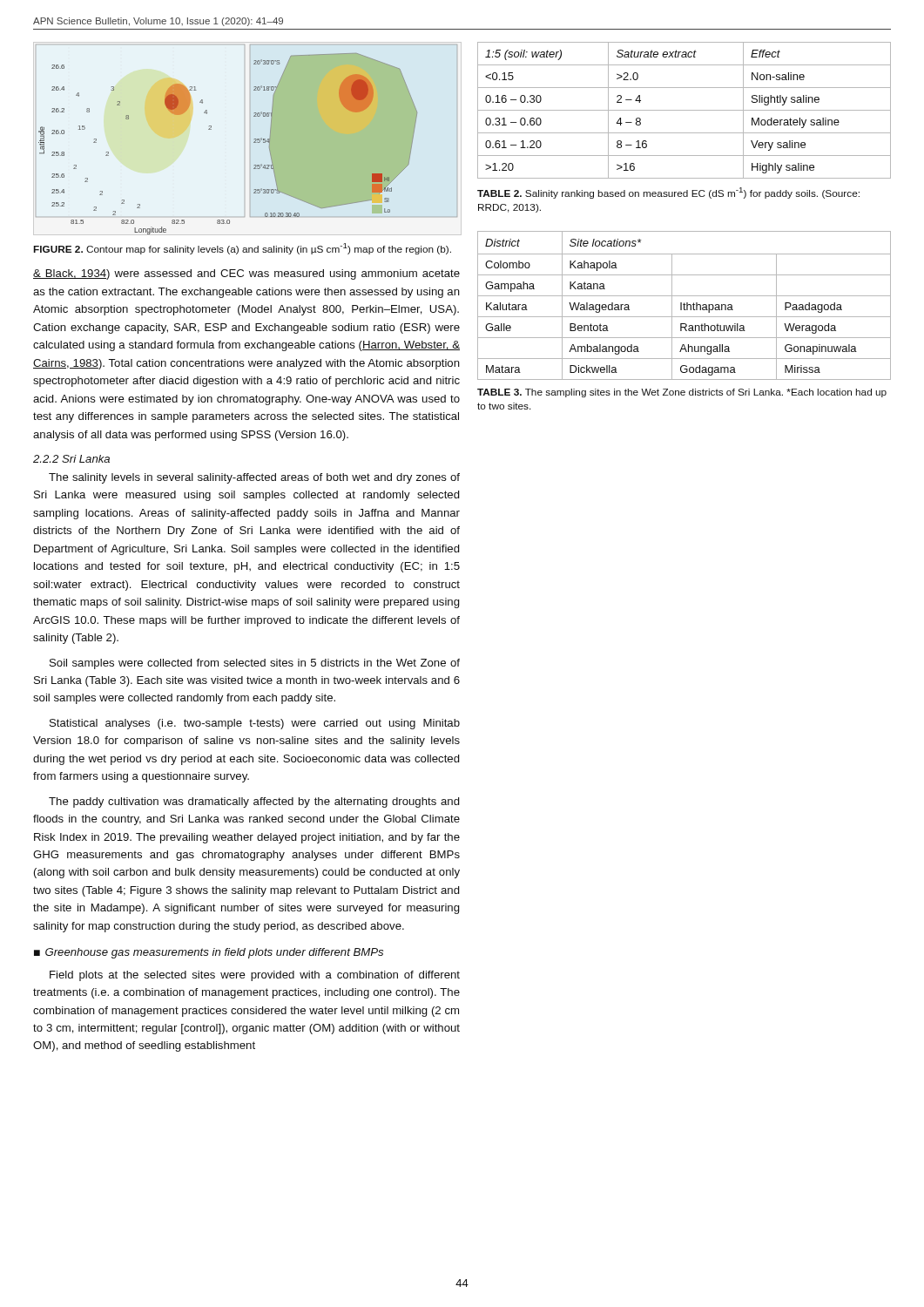Select the text block that reads "Field plots at"
Screen dimensions: 1307x924
point(246,1011)
